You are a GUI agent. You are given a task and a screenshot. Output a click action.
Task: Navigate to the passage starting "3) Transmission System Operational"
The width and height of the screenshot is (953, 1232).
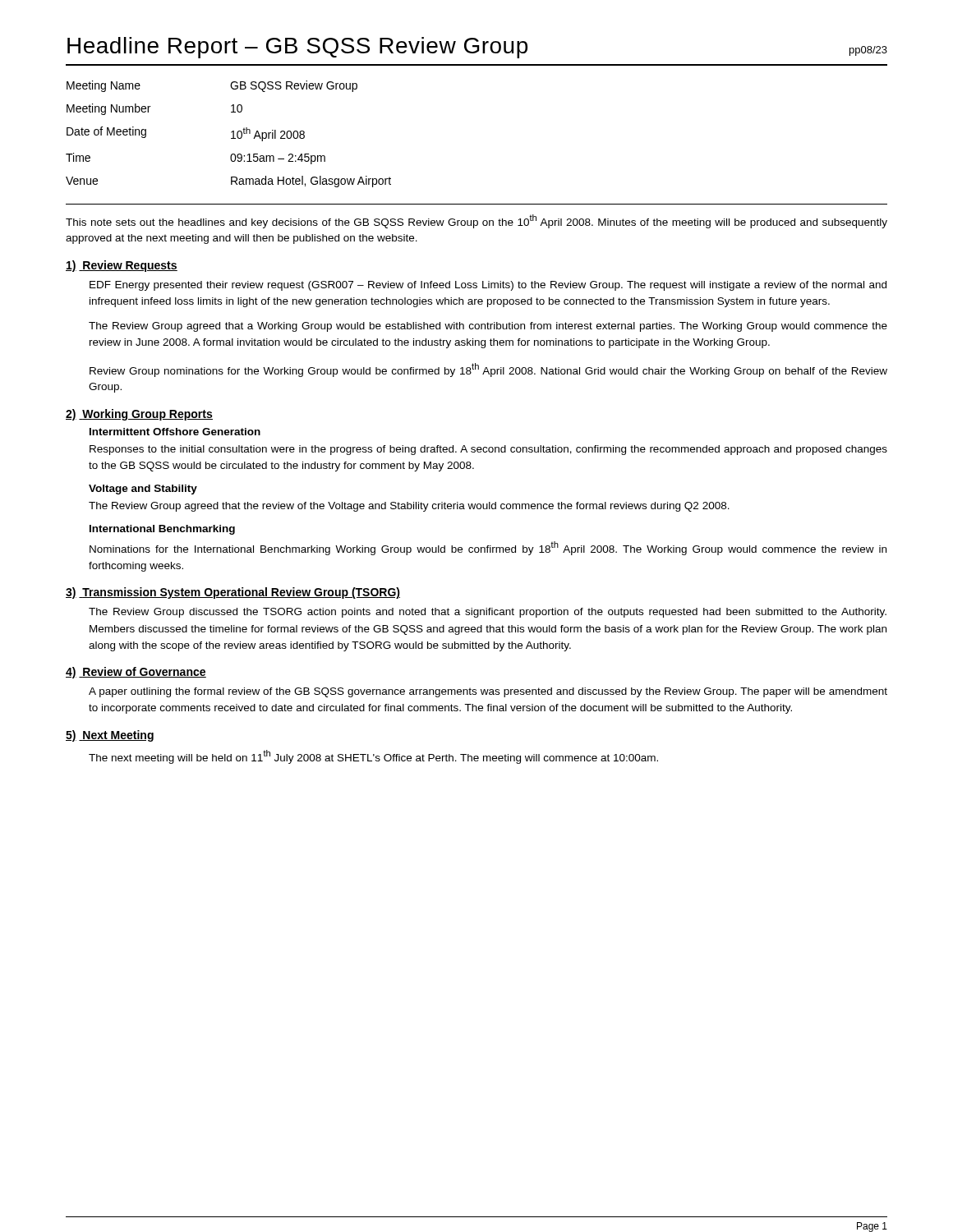[x=476, y=620]
